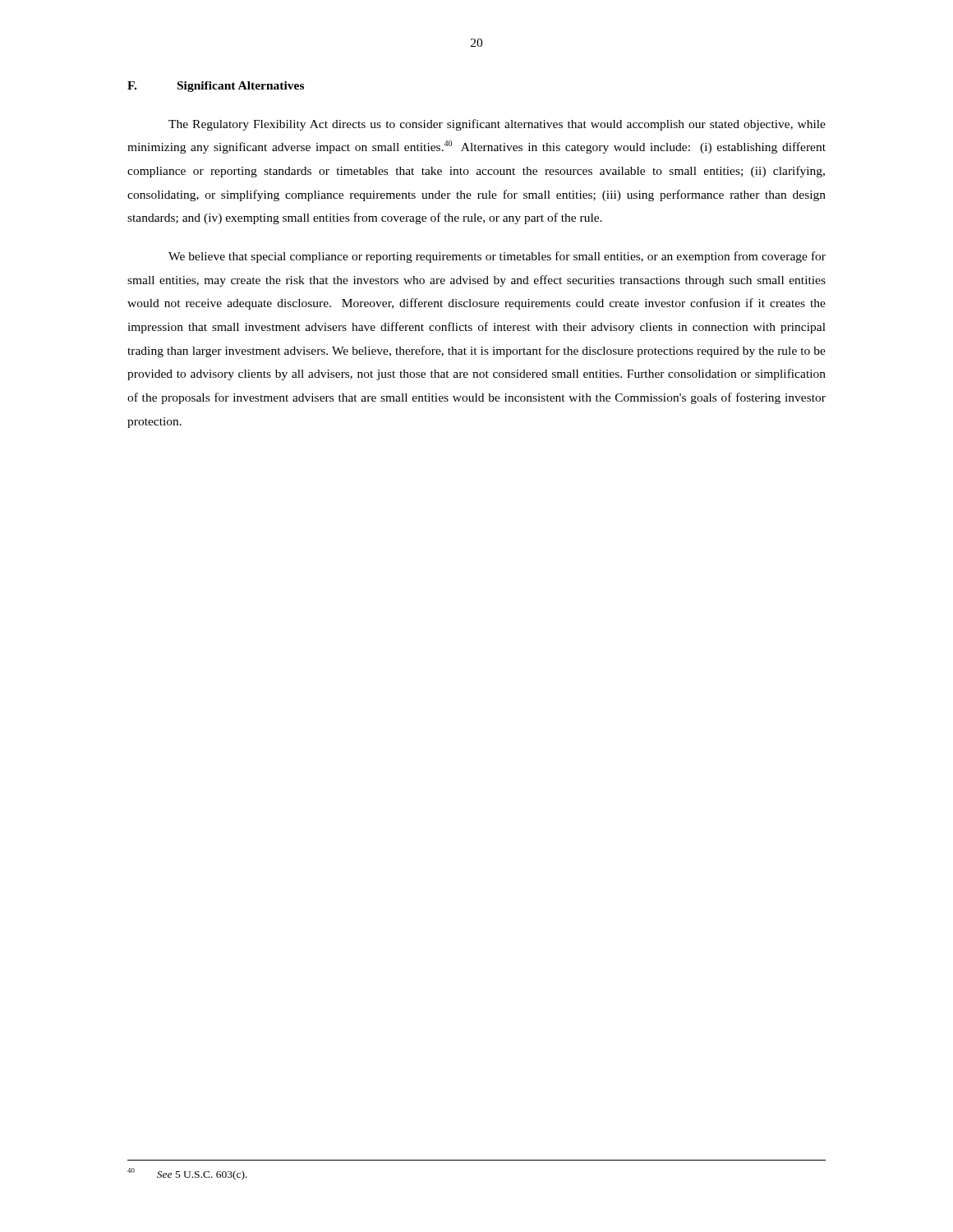
Task: Point to "F. Significant Alternatives"
Action: (216, 86)
